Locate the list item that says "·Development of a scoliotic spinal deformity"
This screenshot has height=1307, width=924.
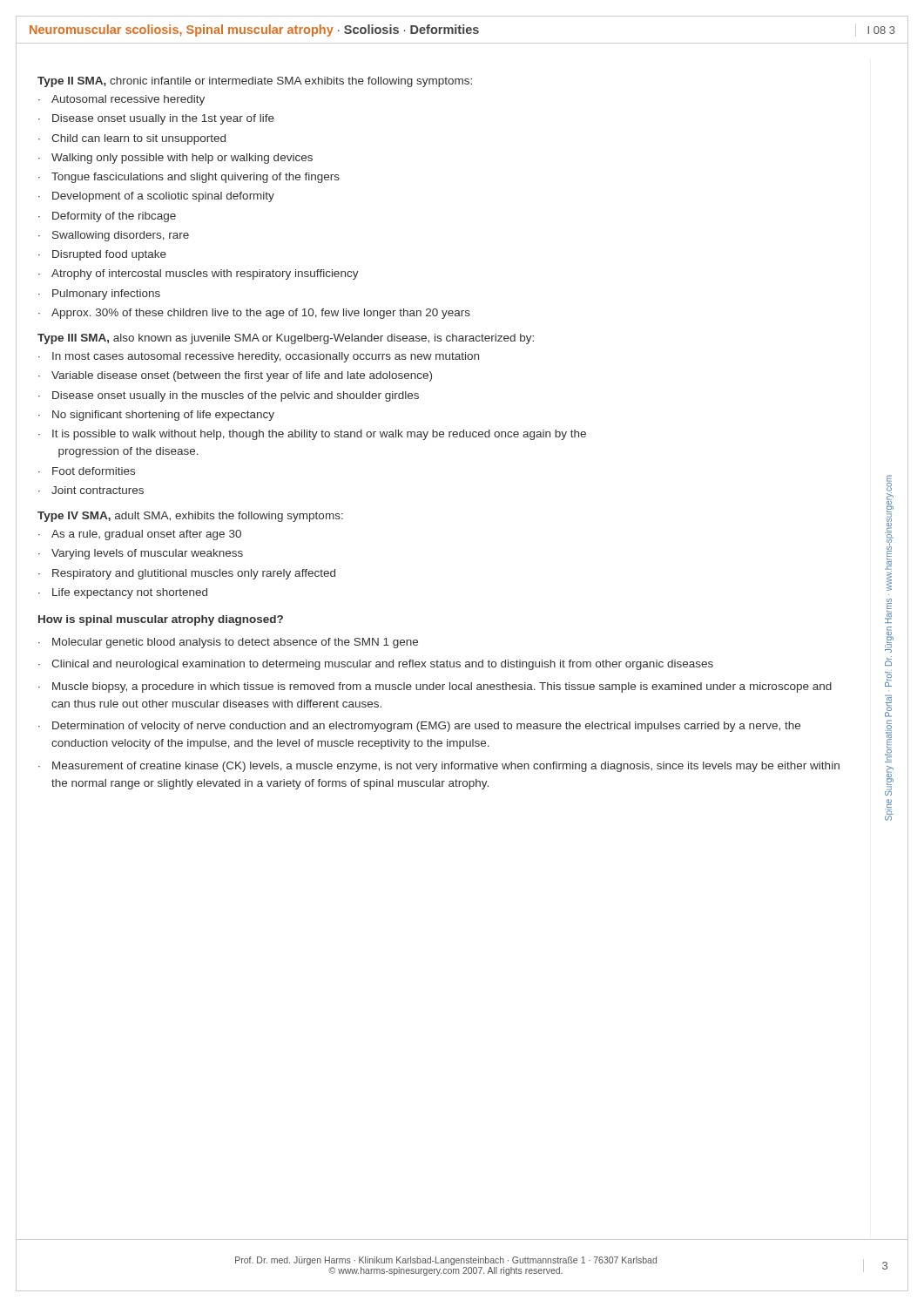(156, 197)
